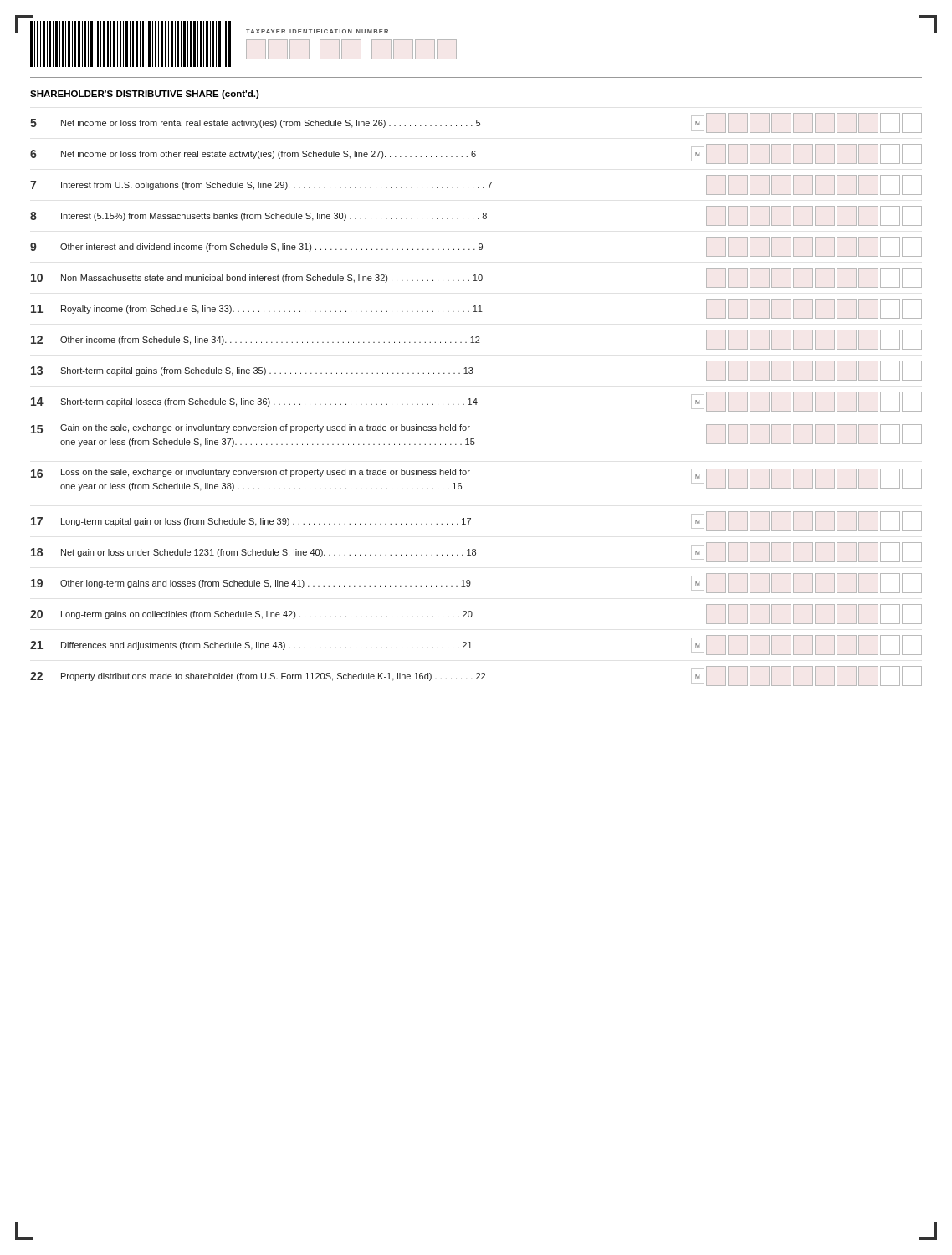952x1255 pixels.
Task: Point to the region starting "22 Property distributions made to shareholder (from U.S."
Action: pyautogui.click(x=476, y=676)
